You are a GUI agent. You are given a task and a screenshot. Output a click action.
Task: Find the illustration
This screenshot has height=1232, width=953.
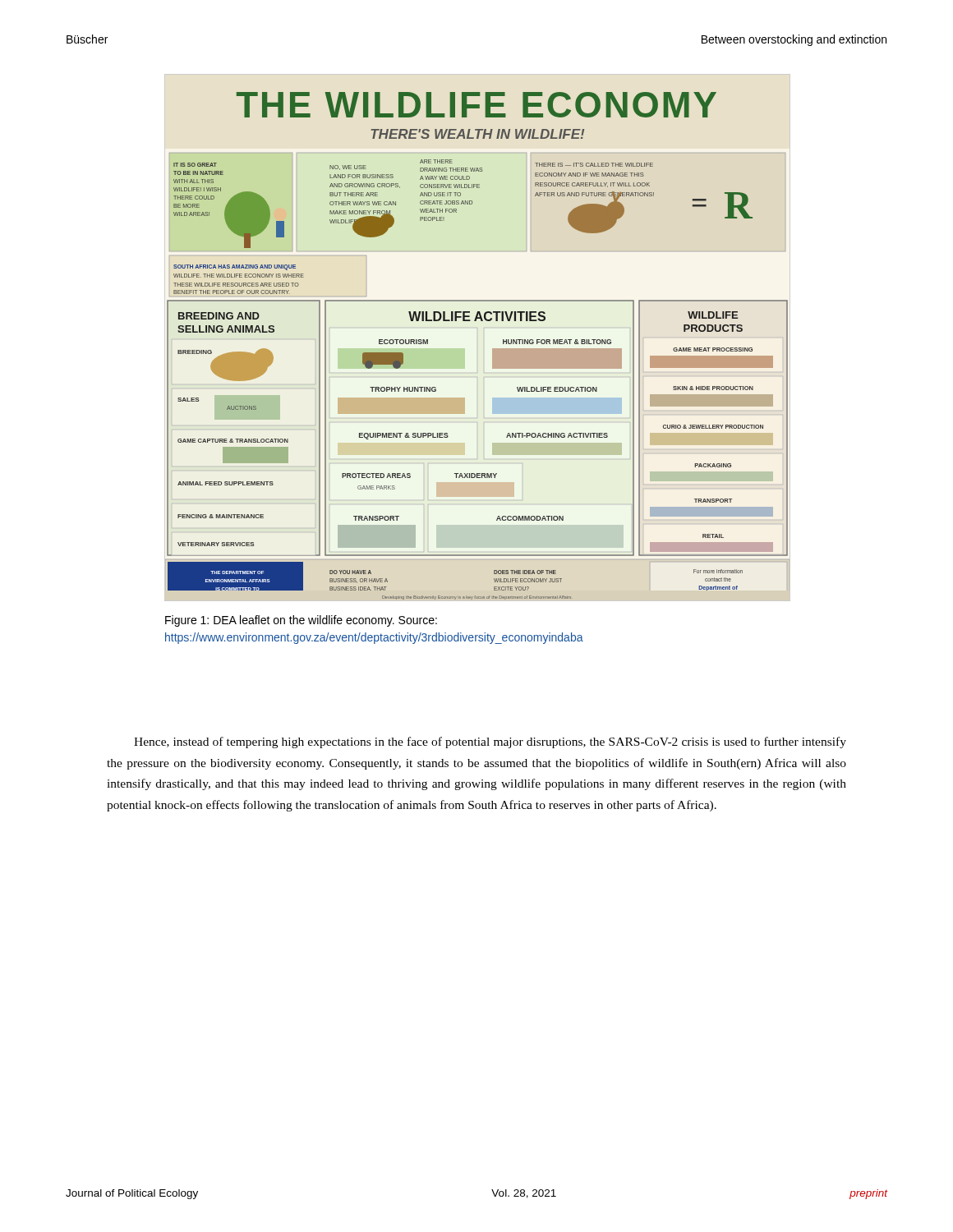(476, 338)
